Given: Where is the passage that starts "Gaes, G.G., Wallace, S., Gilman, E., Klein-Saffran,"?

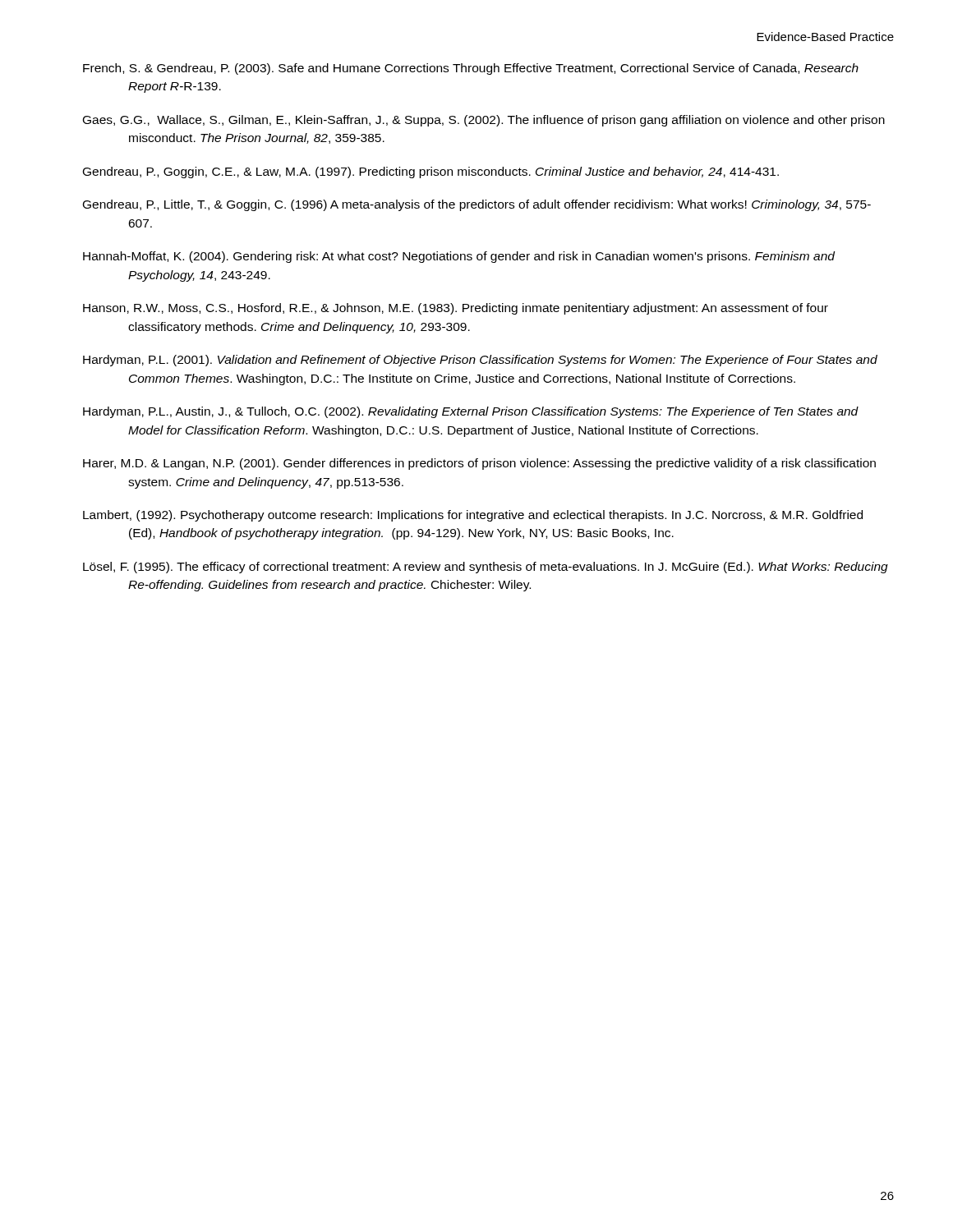Looking at the screenshot, I should [484, 129].
